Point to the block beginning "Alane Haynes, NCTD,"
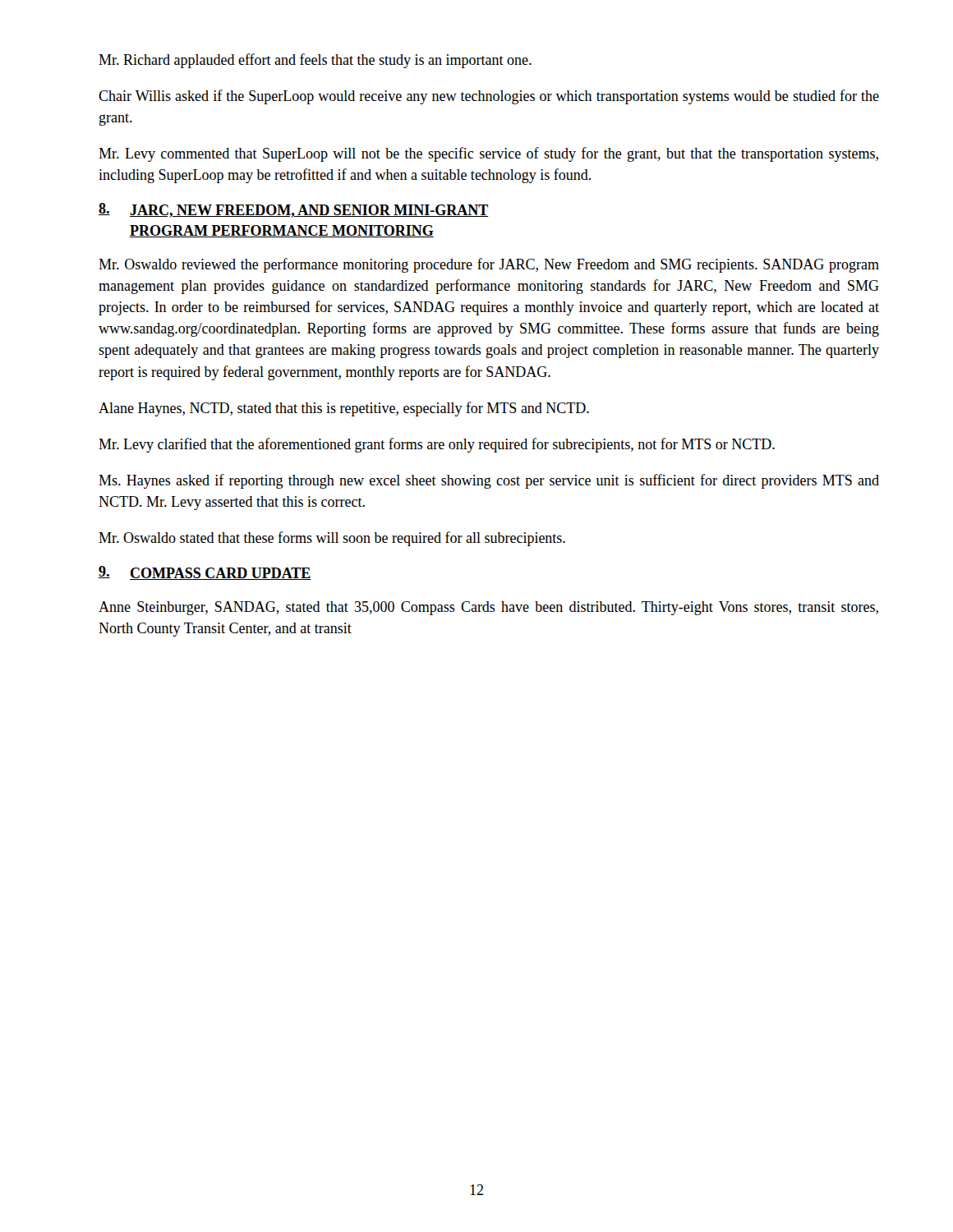The image size is (953, 1232). [x=344, y=408]
